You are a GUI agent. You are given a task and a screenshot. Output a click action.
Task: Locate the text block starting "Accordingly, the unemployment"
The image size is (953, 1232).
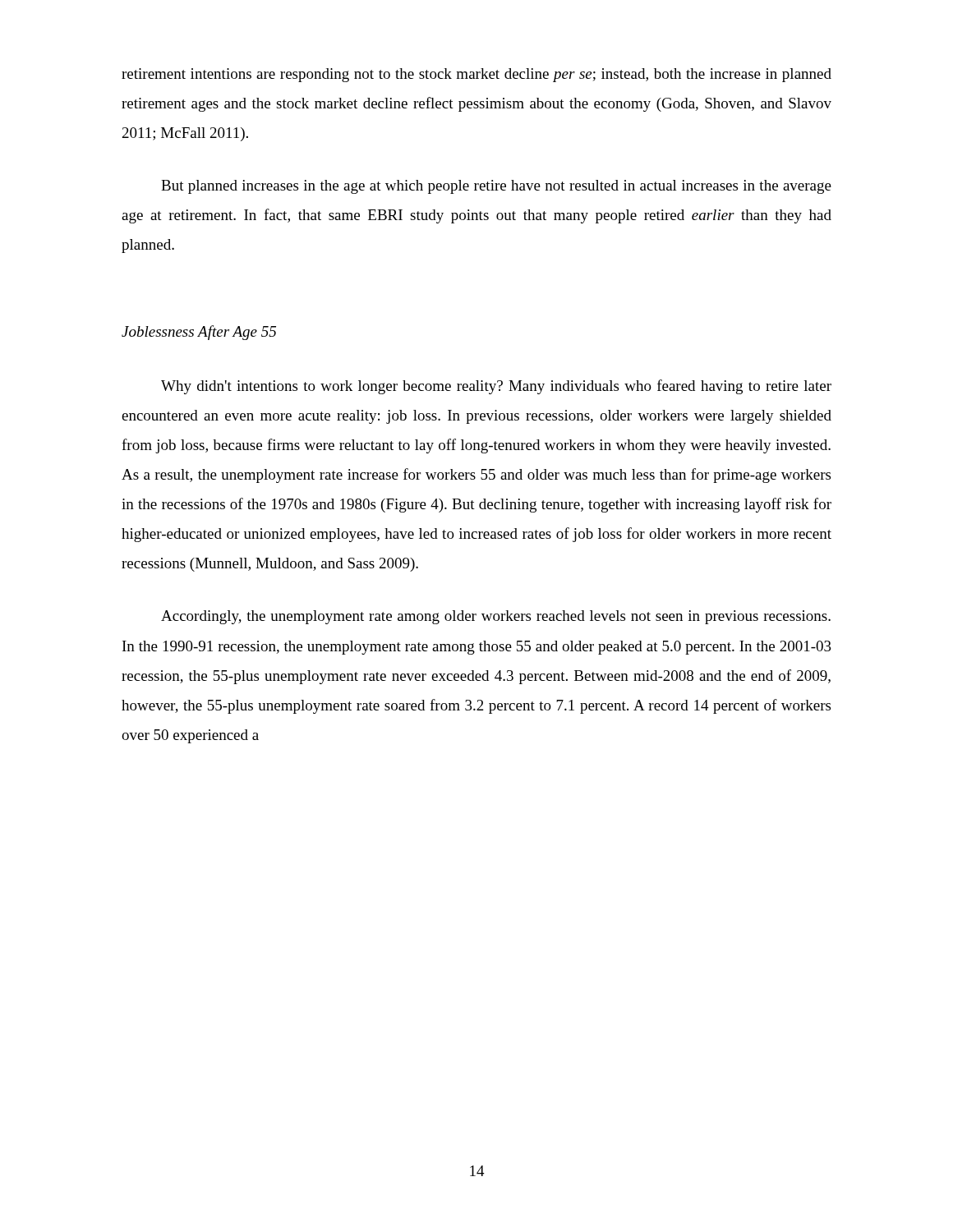click(x=476, y=676)
